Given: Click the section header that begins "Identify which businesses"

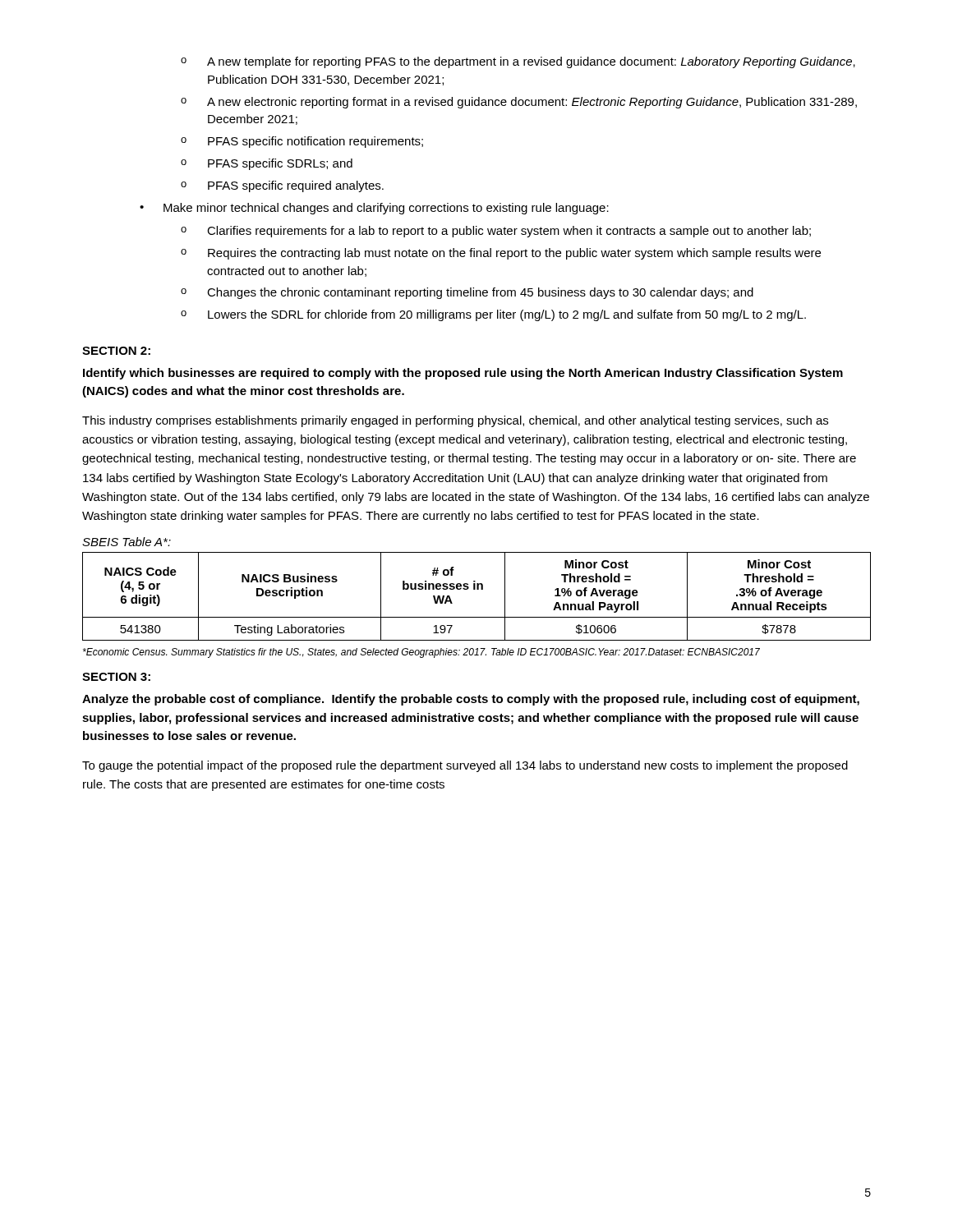Looking at the screenshot, I should click(x=463, y=381).
